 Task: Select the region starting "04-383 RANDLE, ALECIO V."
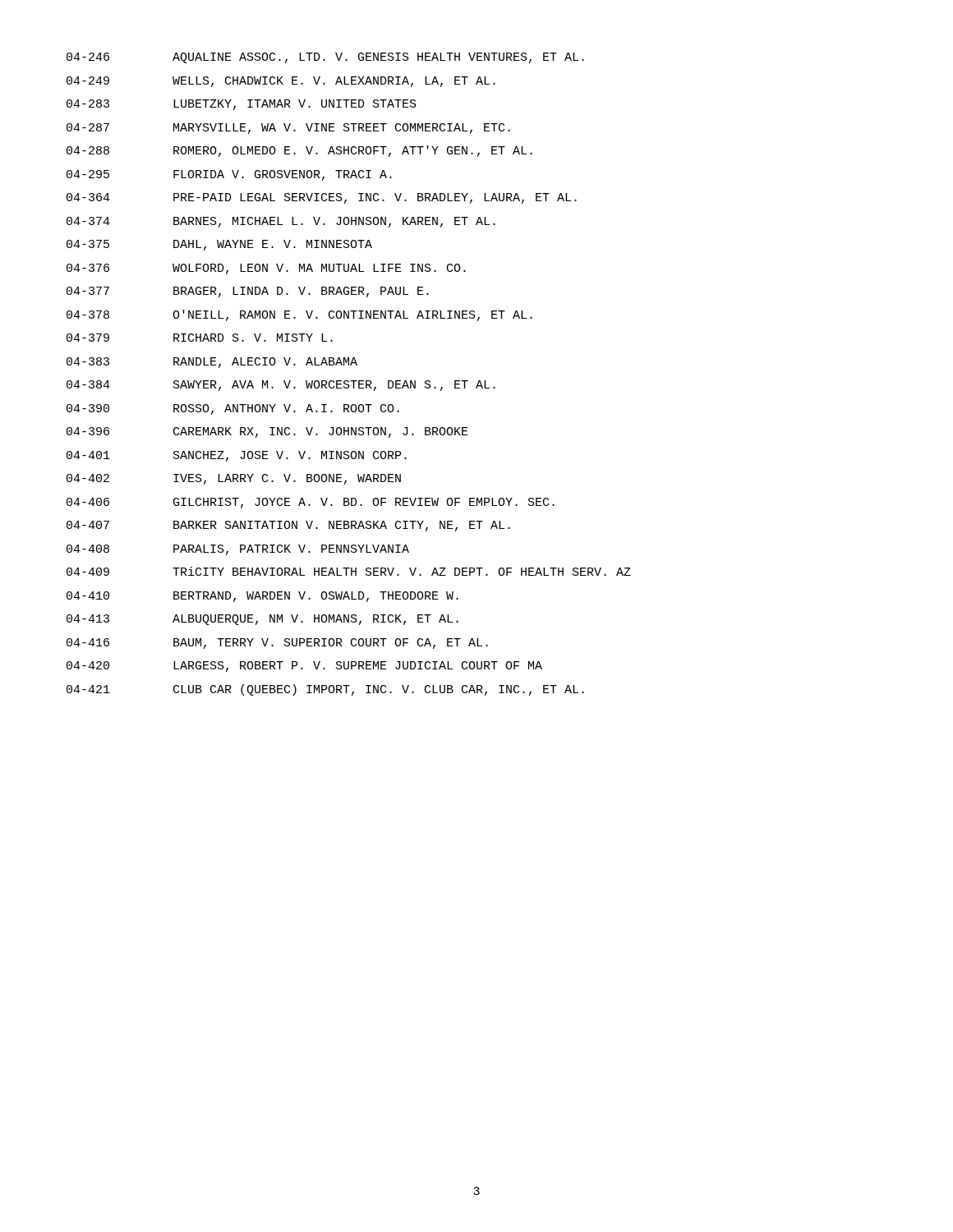(212, 363)
